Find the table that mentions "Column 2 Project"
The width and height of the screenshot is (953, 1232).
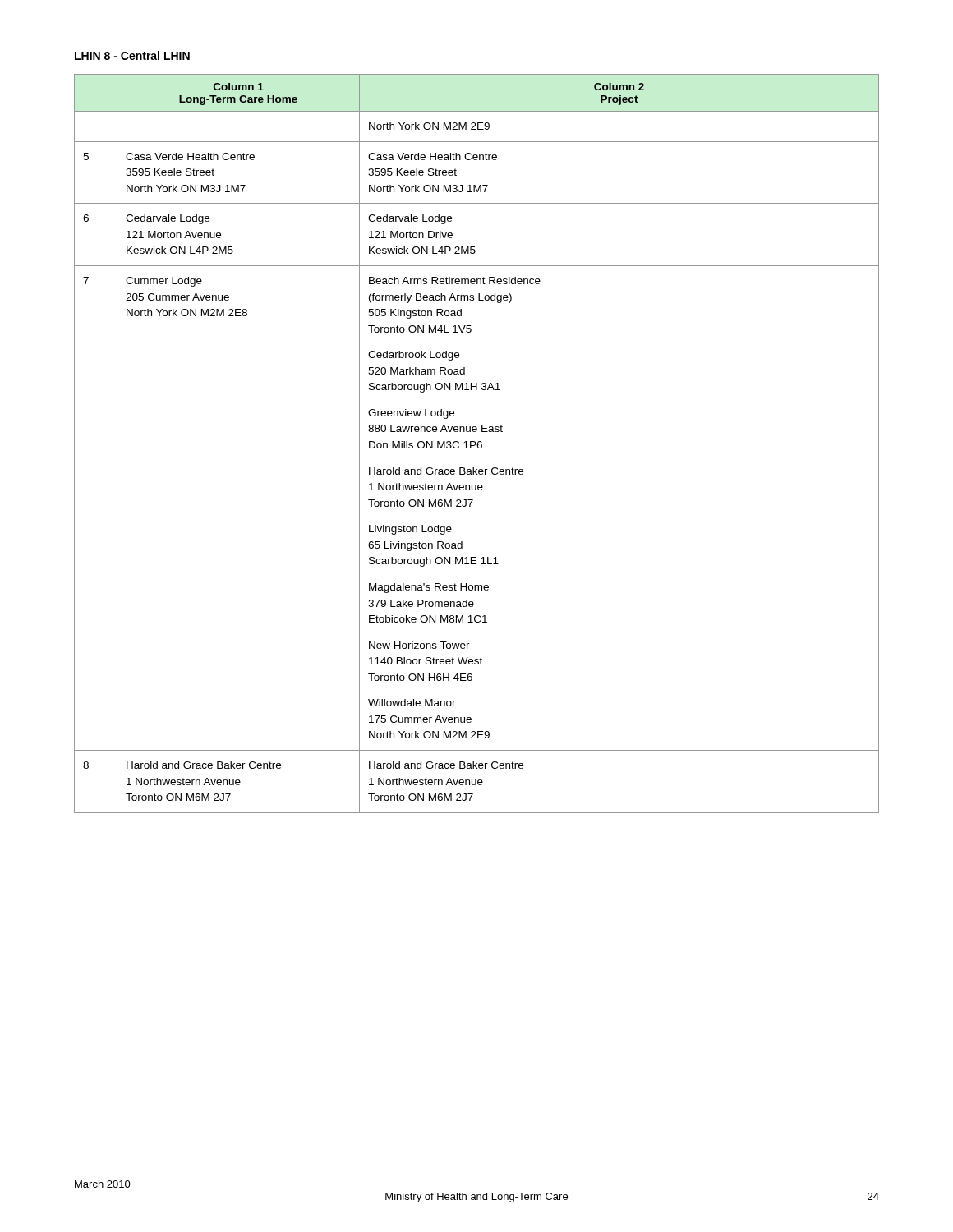(x=476, y=443)
